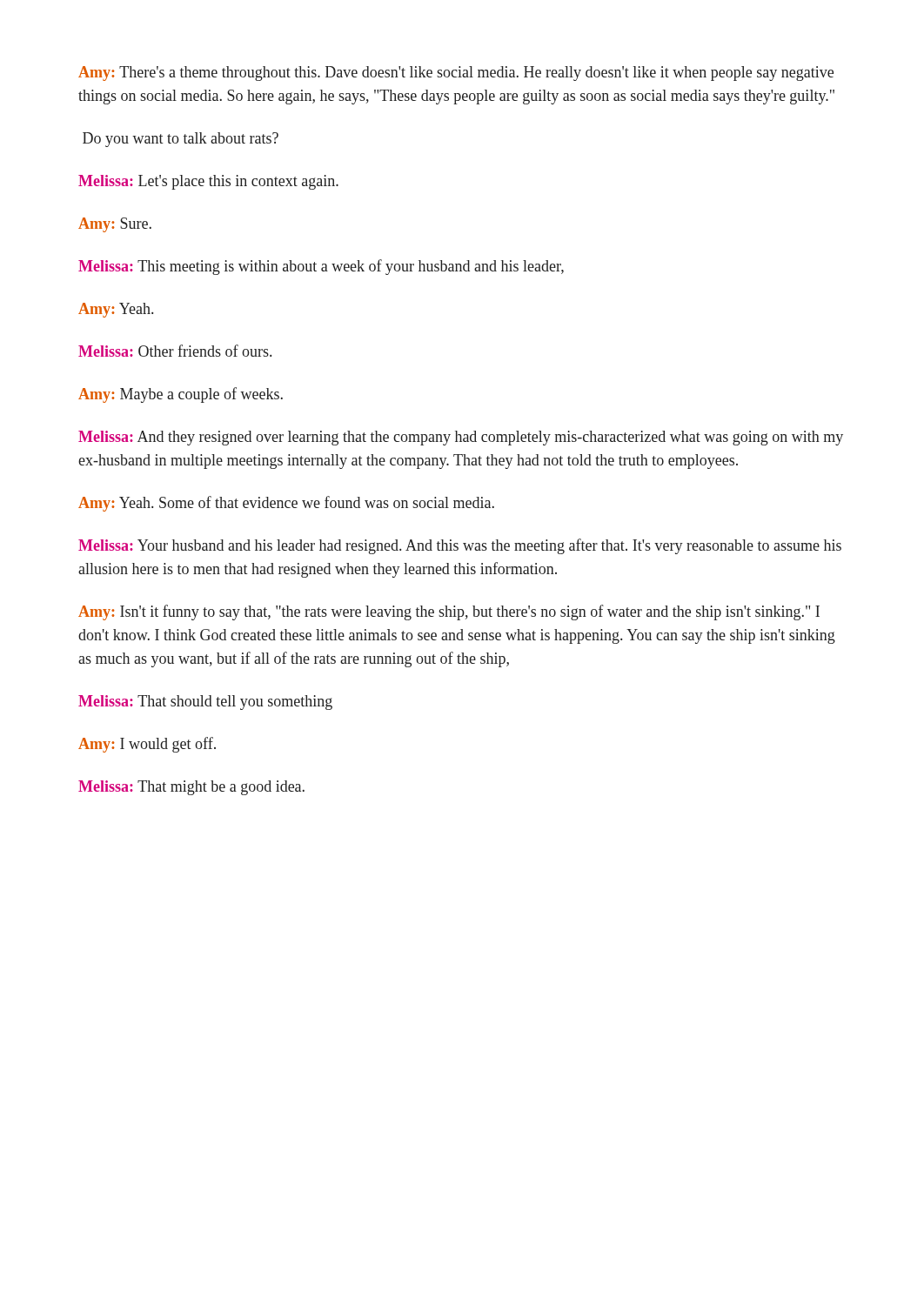Locate the text that reads "Melissa: That should tell you something"
This screenshot has height=1305, width=924.
[x=205, y=701]
